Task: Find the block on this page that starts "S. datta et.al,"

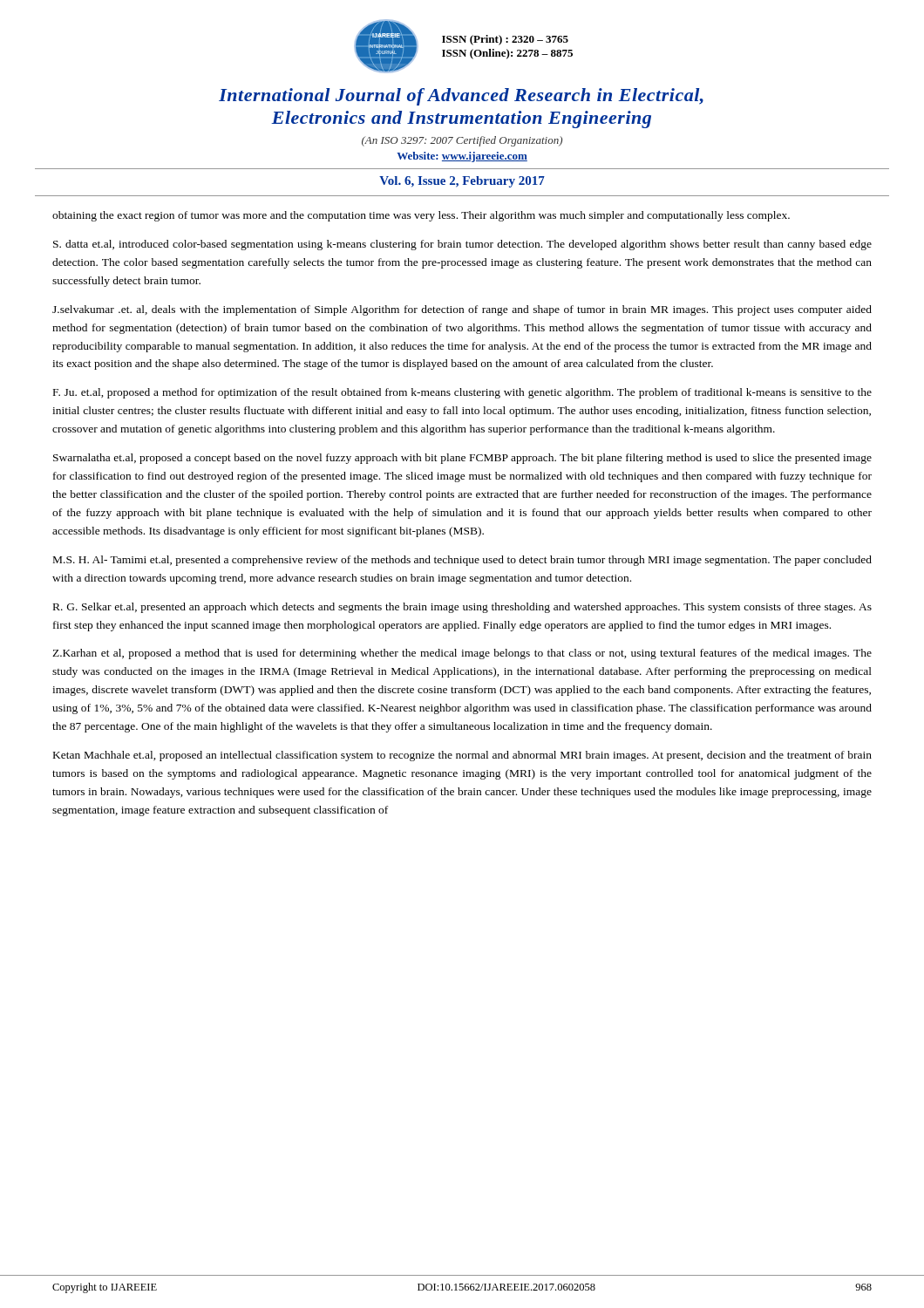Action: click(x=462, y=263)
